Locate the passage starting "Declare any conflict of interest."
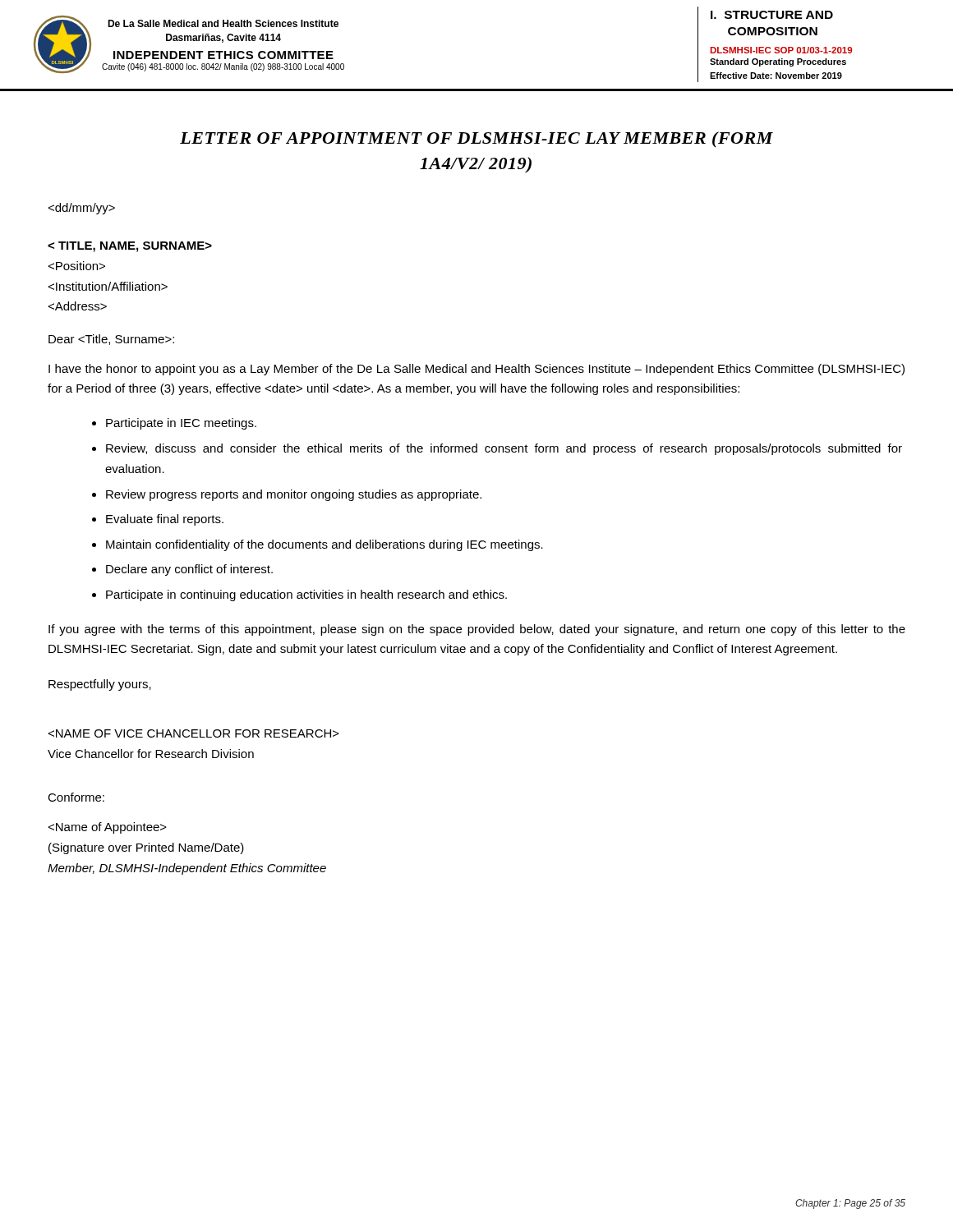Image resolution: width=953 pixels, height=1232 pixels. (x=189, y=569)
